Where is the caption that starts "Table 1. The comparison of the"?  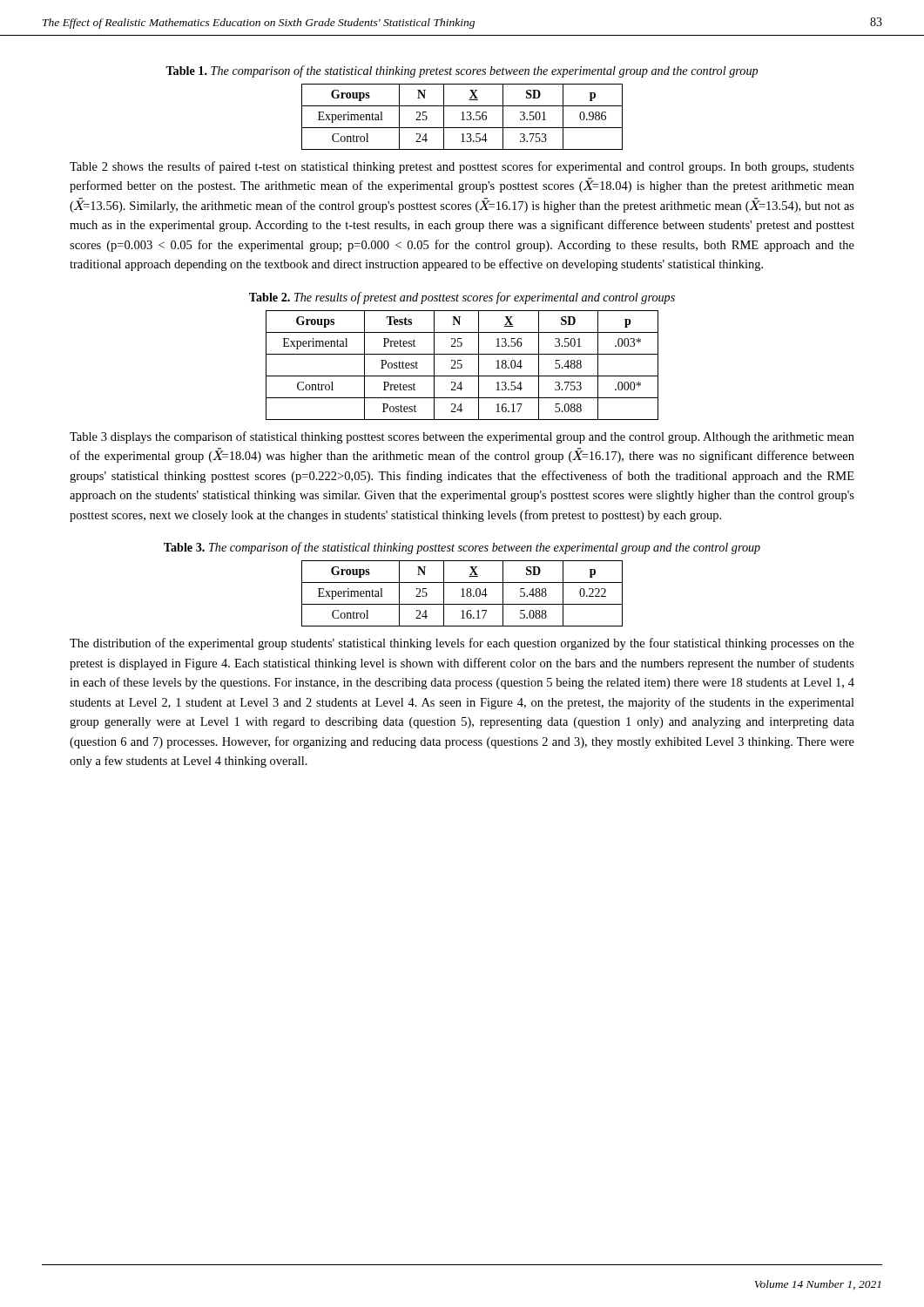pos(462,71)
